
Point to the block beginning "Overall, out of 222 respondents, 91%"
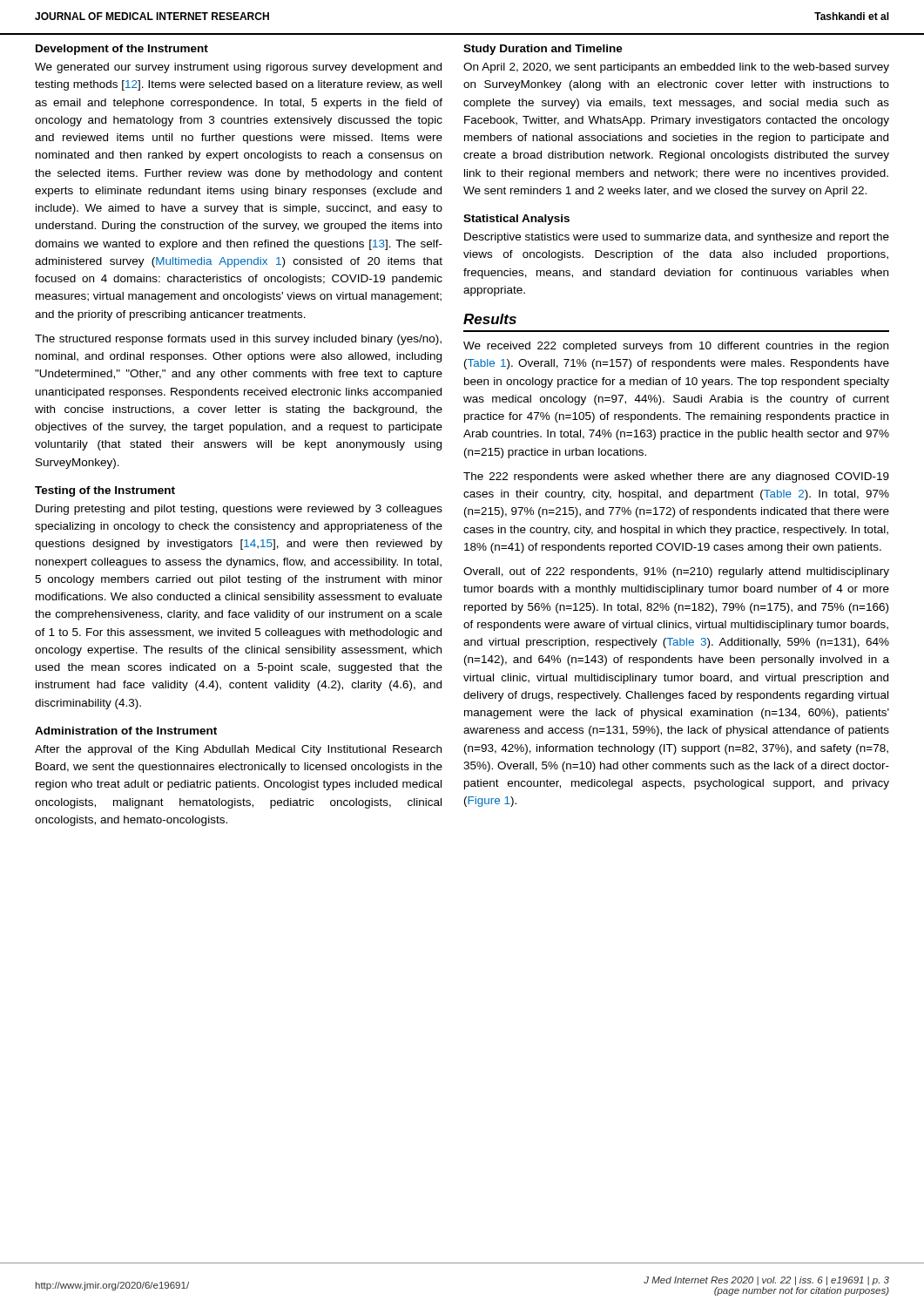click(x=676, y=686)
